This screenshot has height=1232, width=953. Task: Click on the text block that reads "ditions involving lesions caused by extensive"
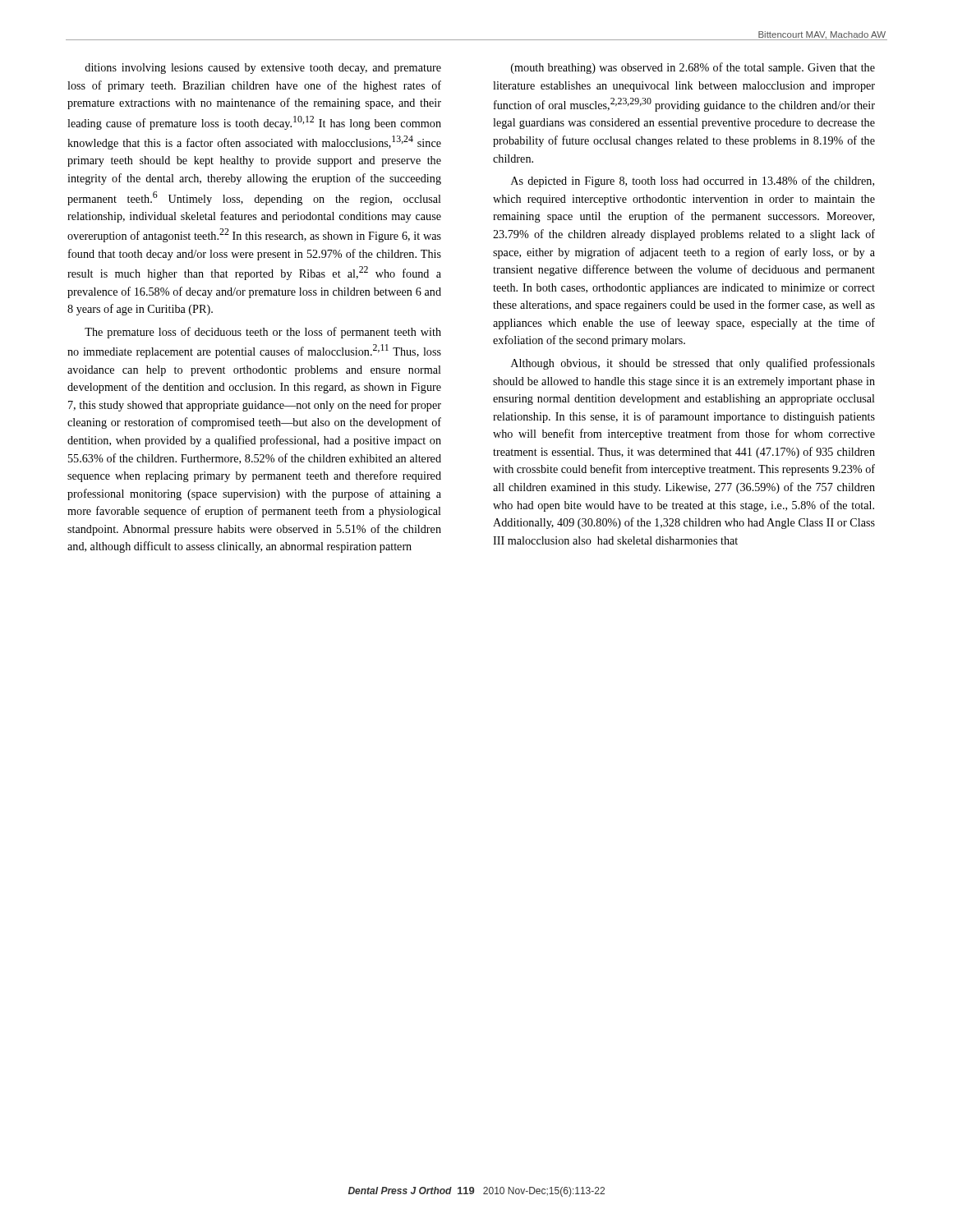point(254,308)
